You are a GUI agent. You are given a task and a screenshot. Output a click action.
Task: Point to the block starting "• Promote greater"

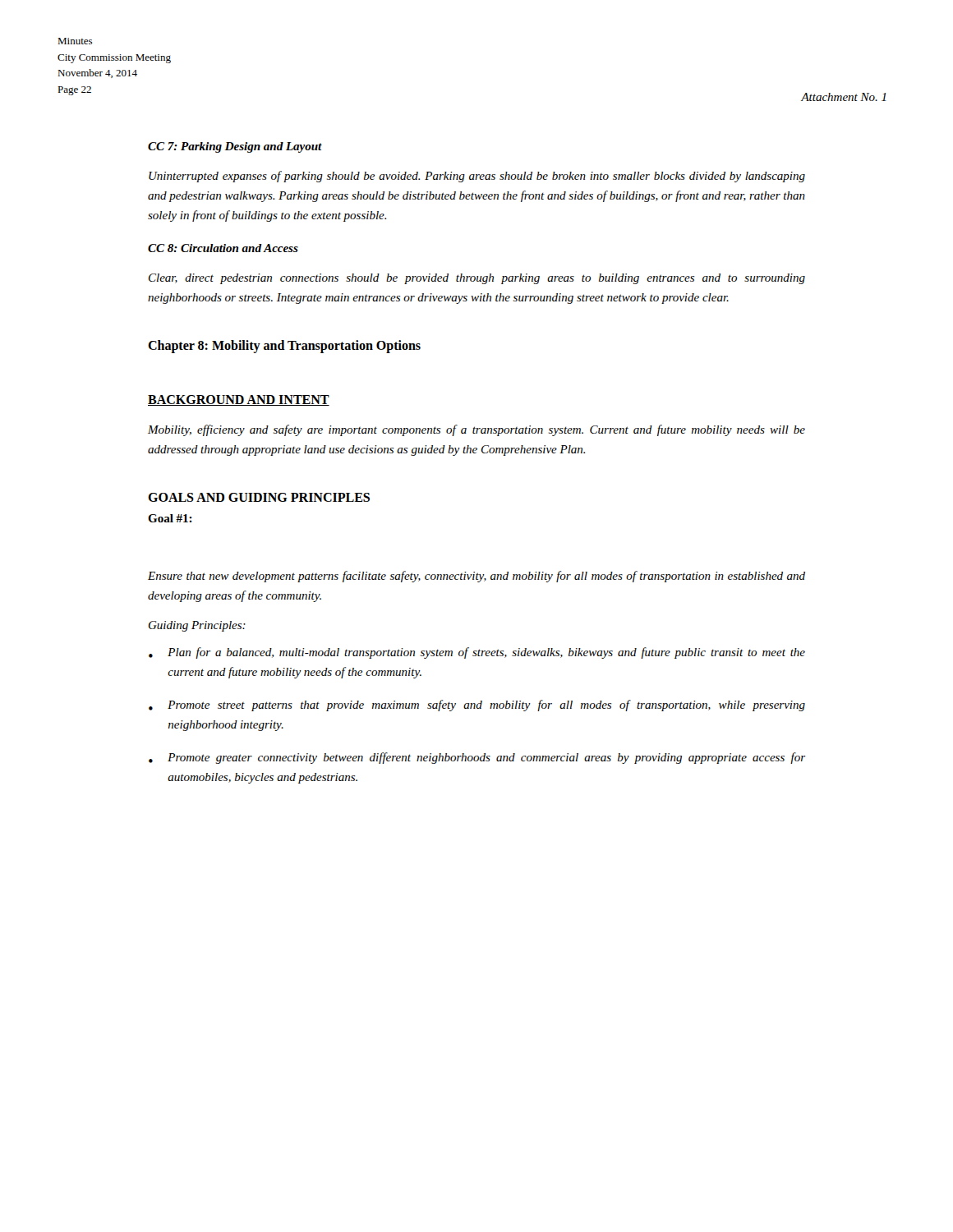pos(476,767)
